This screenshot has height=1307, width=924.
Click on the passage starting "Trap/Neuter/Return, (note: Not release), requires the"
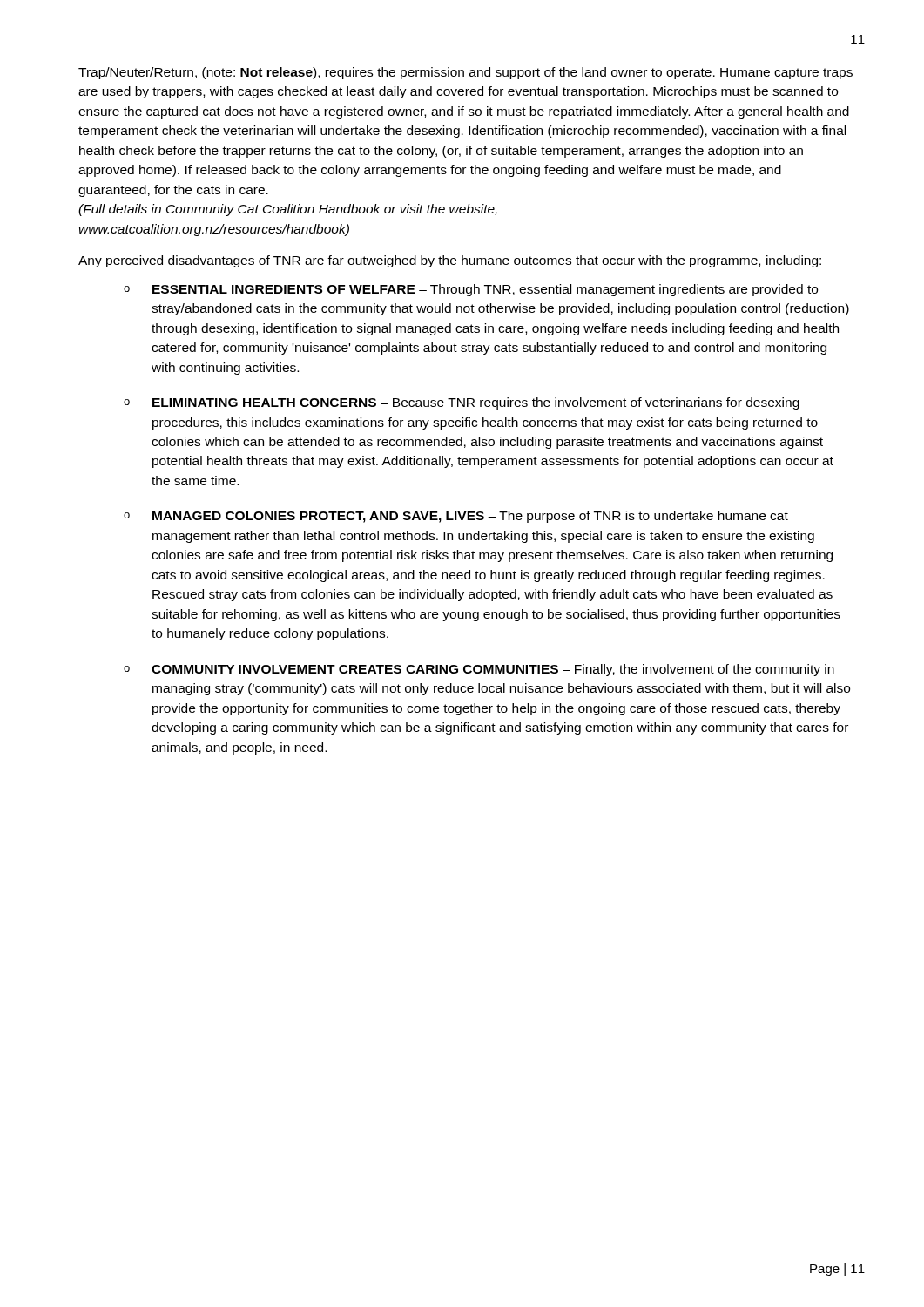point(466,150)
